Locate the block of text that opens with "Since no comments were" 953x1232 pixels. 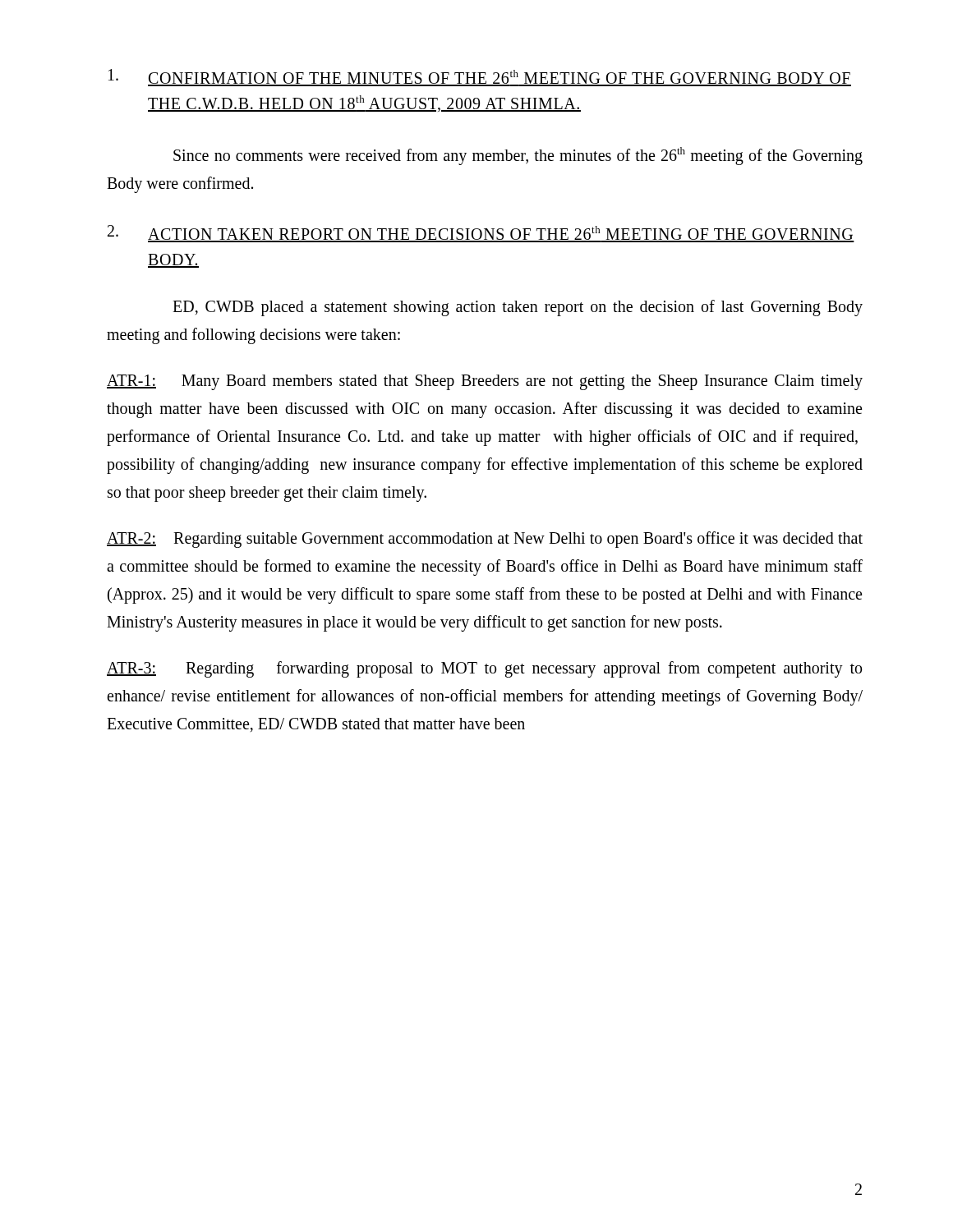pos(485,169)
